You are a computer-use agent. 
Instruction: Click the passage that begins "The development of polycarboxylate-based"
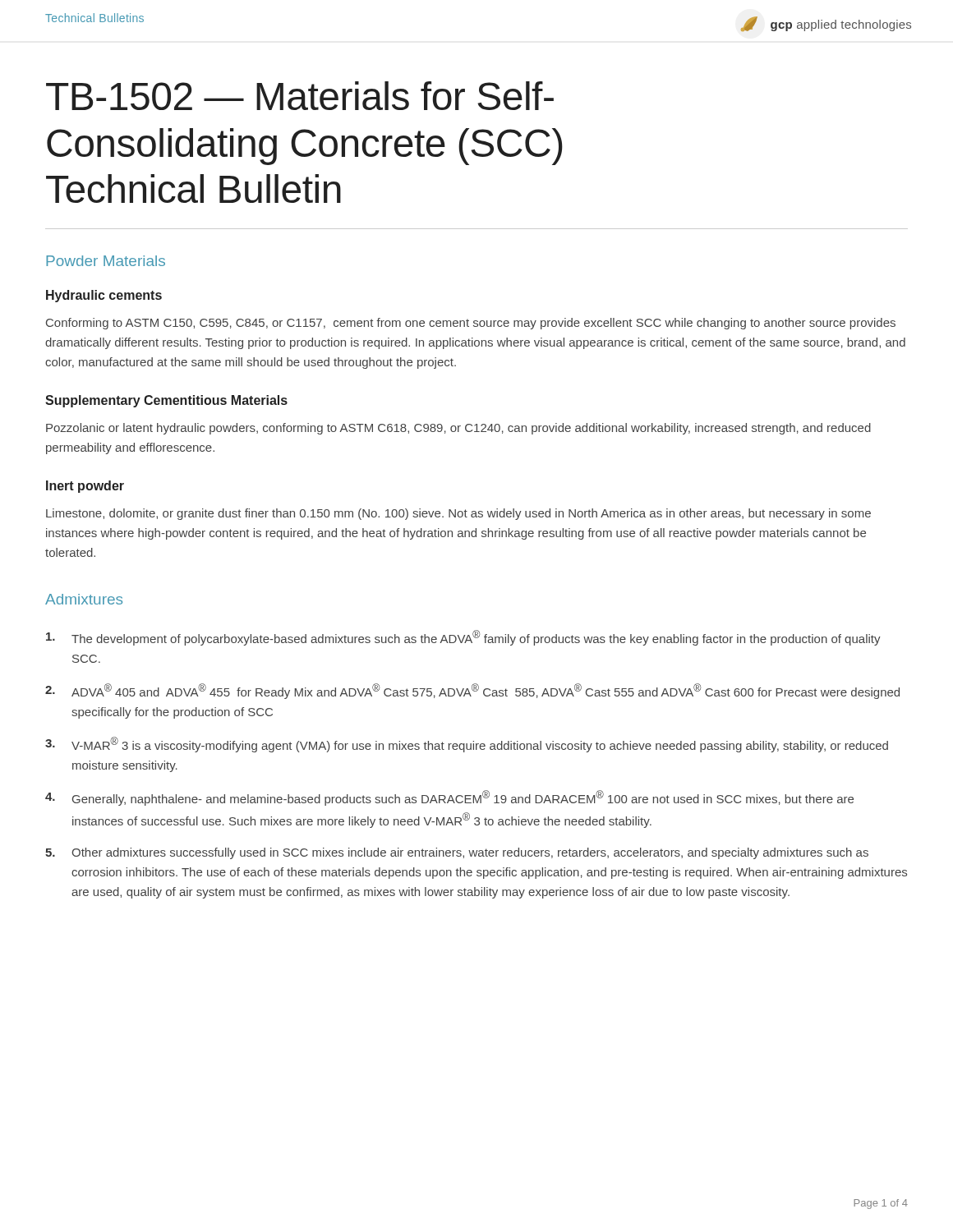point(476,648)
